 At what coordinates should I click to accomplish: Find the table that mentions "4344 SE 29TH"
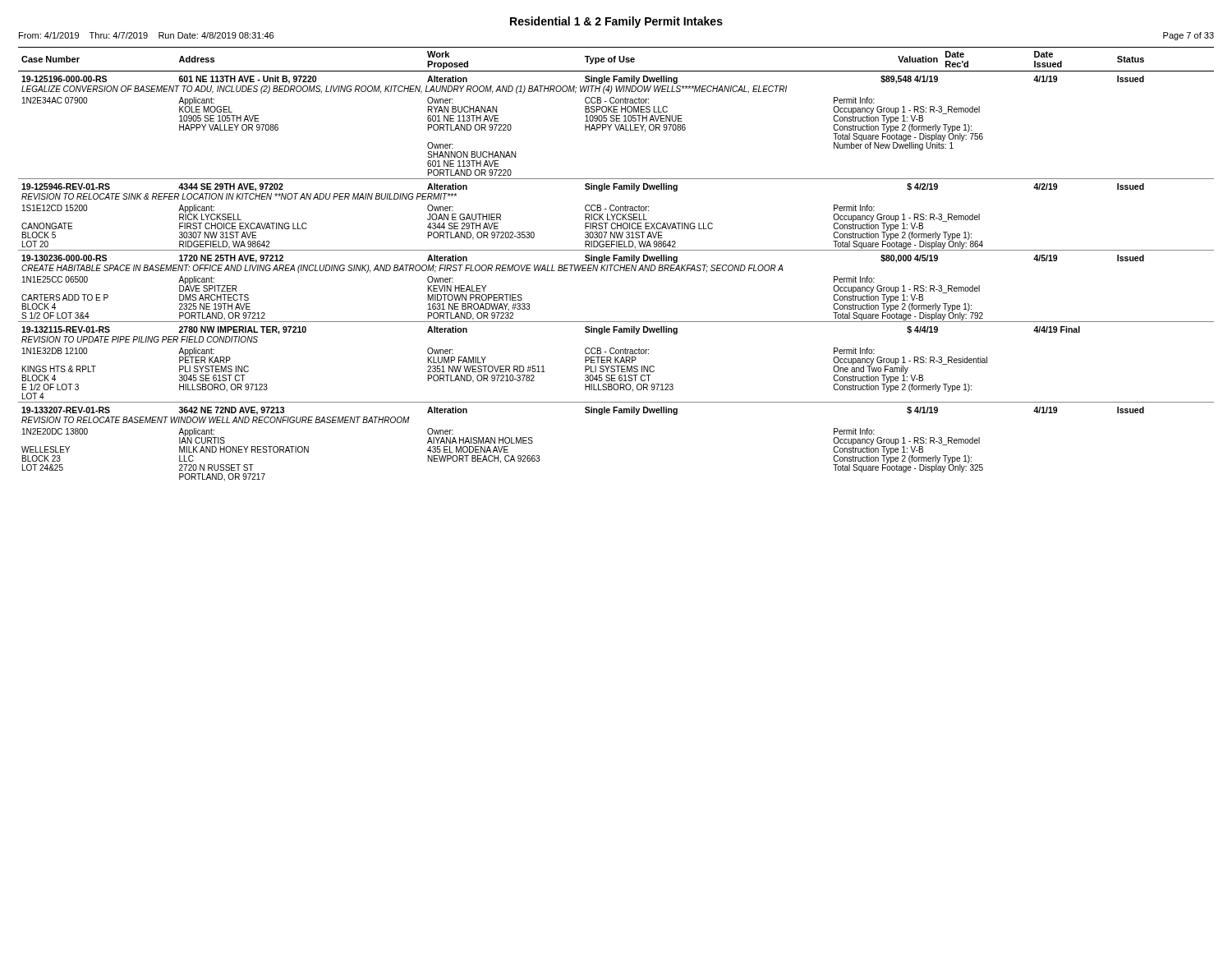click(x=616, y=265)
